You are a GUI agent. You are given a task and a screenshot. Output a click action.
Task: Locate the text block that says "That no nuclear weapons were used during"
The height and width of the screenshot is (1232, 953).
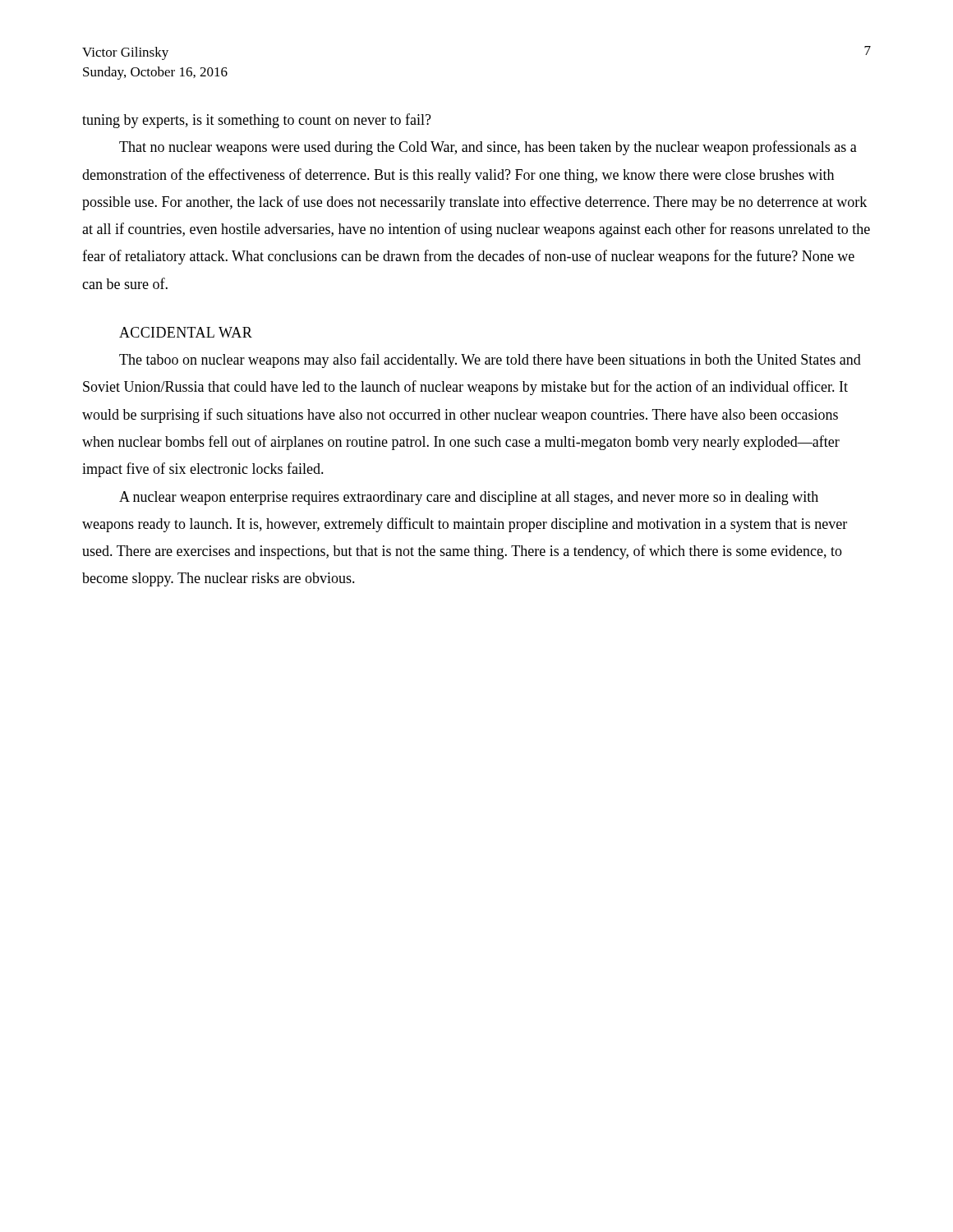476,216
